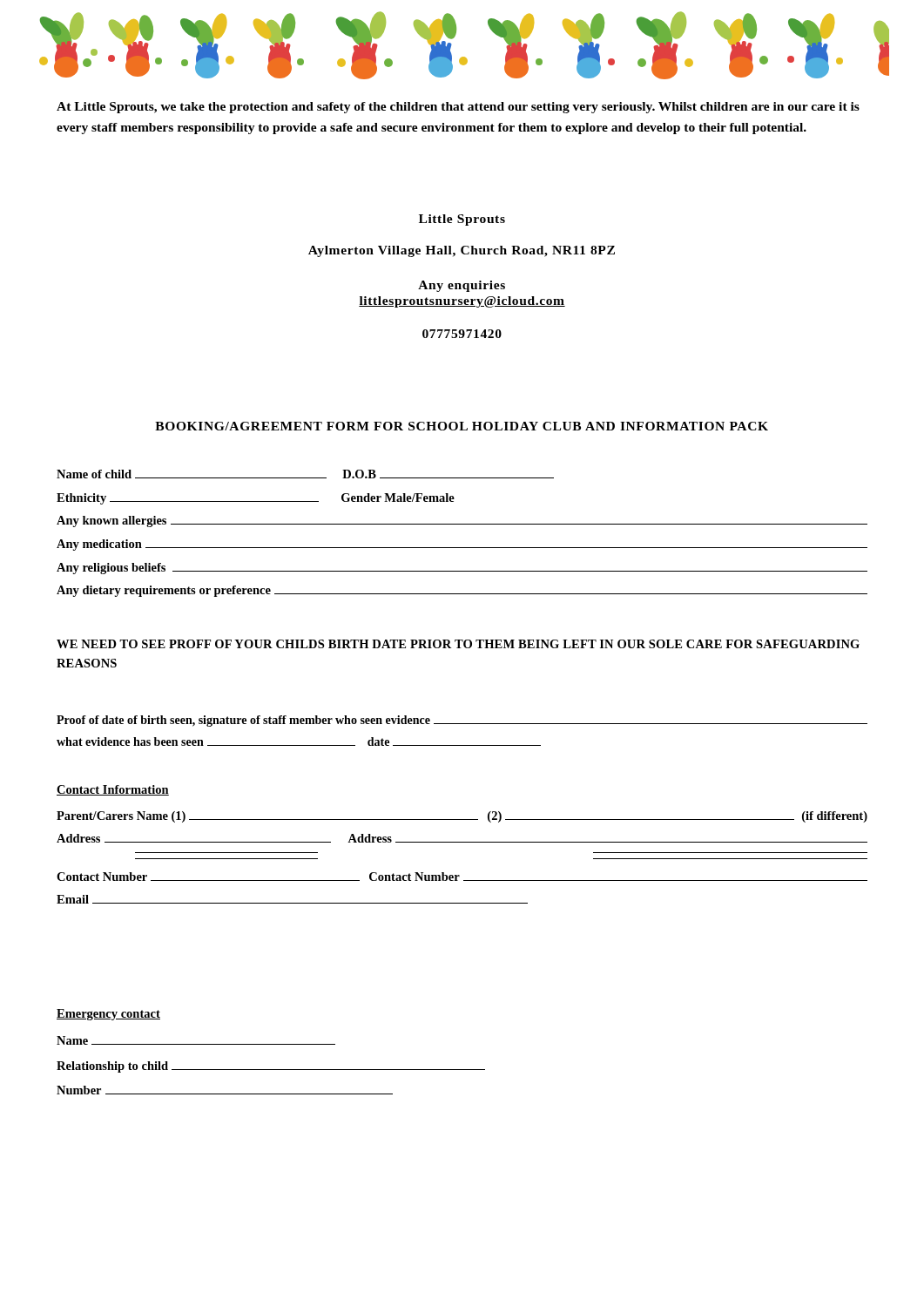Viewport: 924px width, 1307px height.
Task: Find the illustration
Action: (462, 46)
